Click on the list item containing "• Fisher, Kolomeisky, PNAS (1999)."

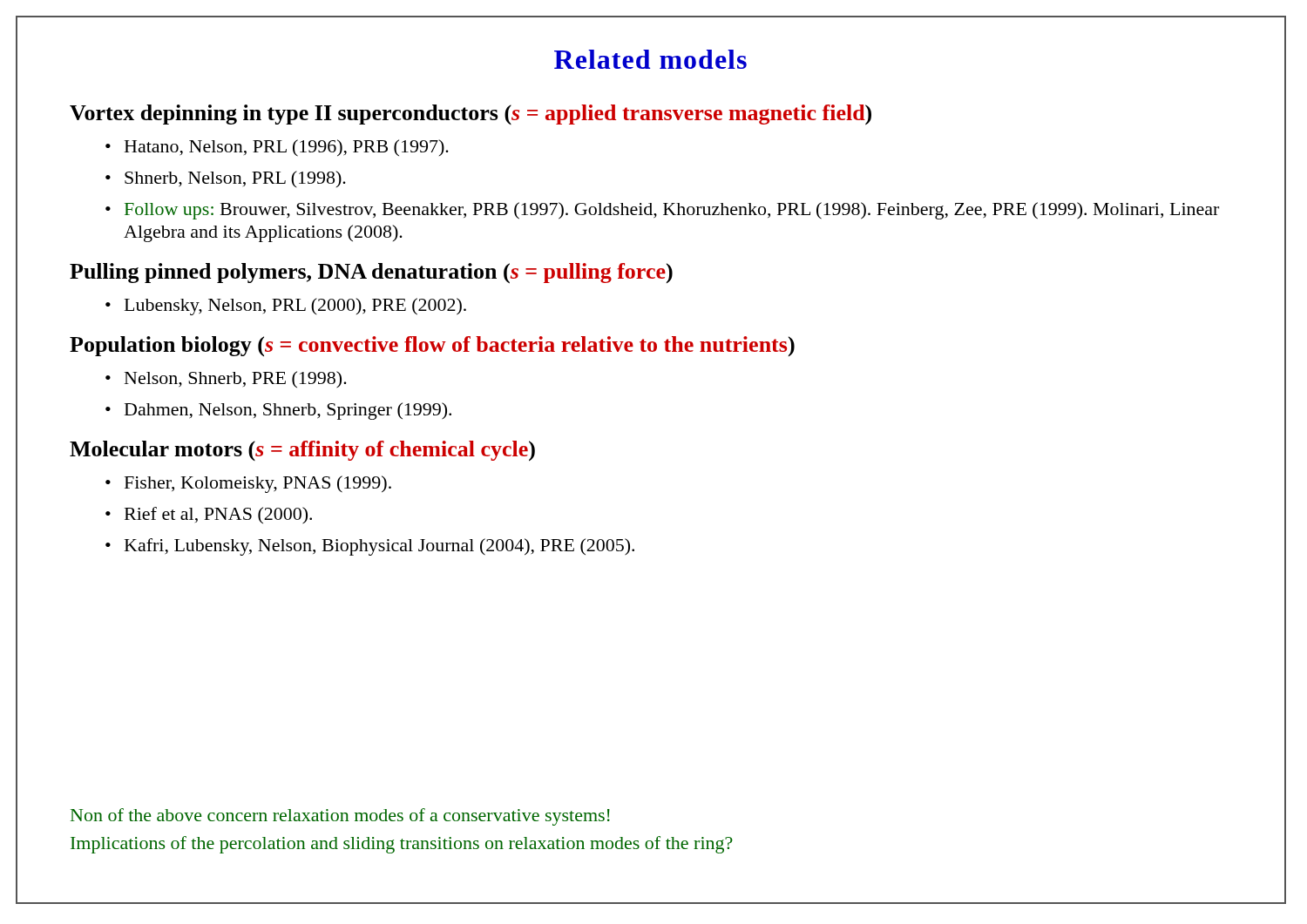248,482
